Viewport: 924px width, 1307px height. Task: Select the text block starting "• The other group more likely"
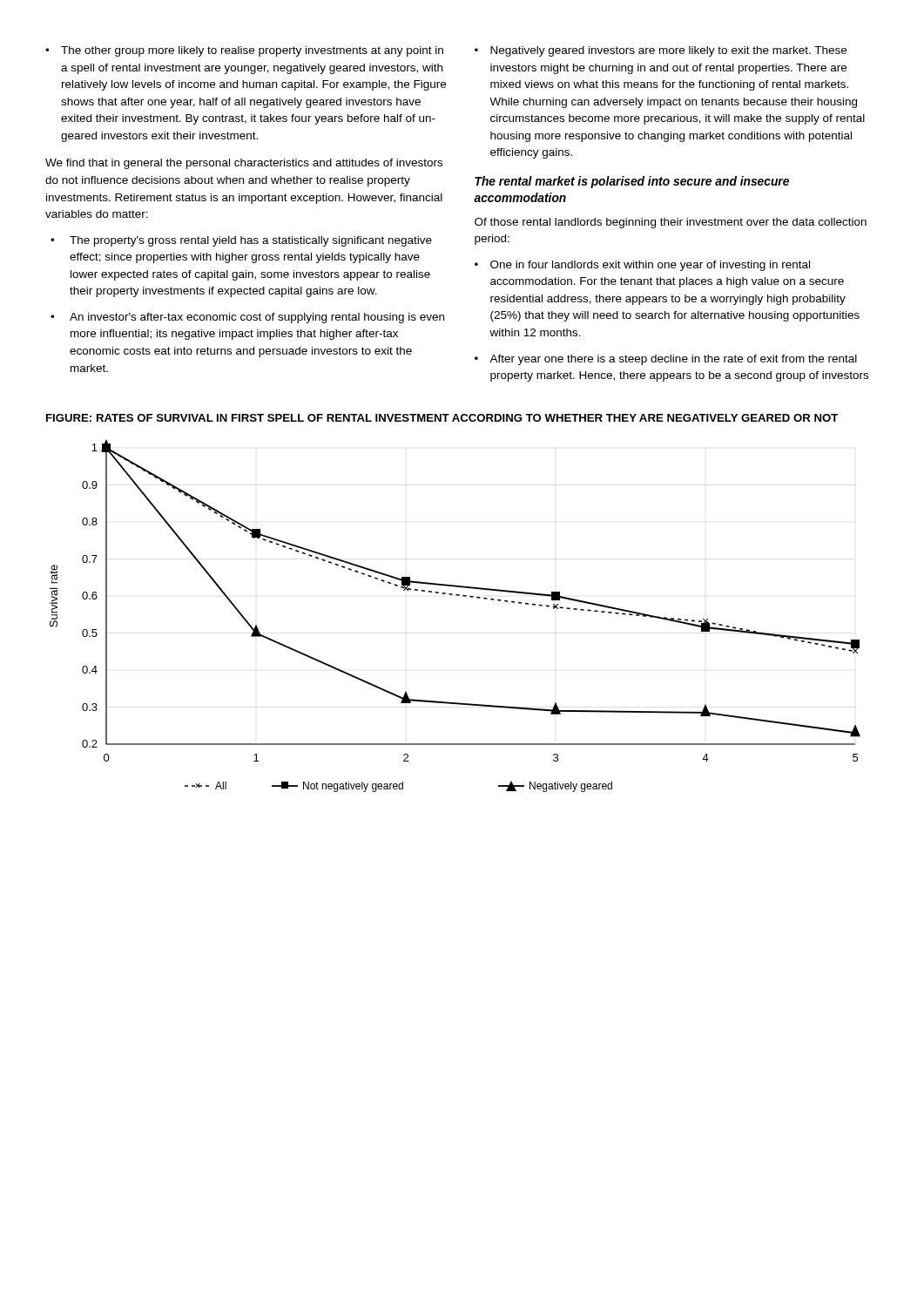pos(248,93)
